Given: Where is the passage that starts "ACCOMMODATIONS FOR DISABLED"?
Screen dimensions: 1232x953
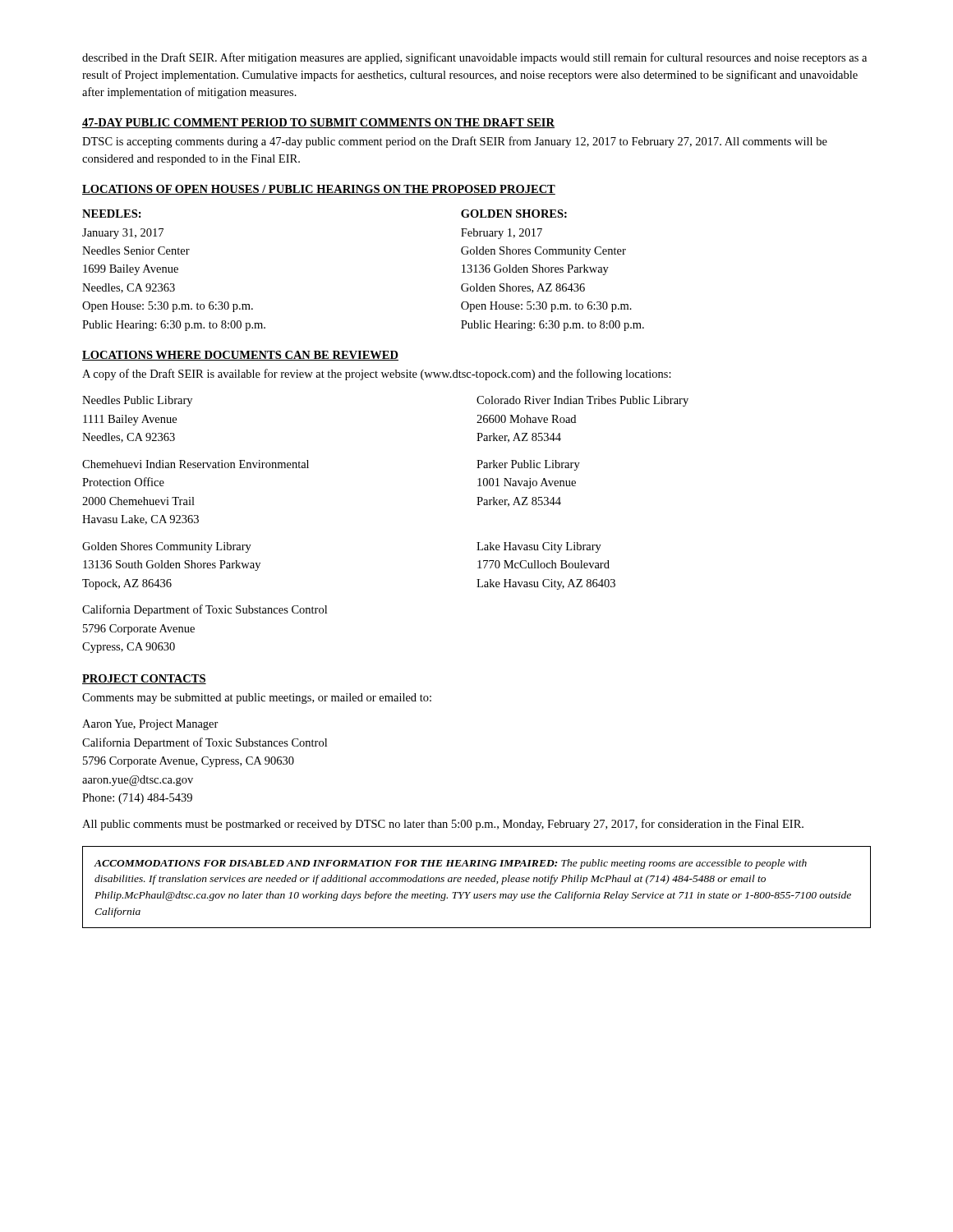Looking at the screenshot, I should (473, 887).
